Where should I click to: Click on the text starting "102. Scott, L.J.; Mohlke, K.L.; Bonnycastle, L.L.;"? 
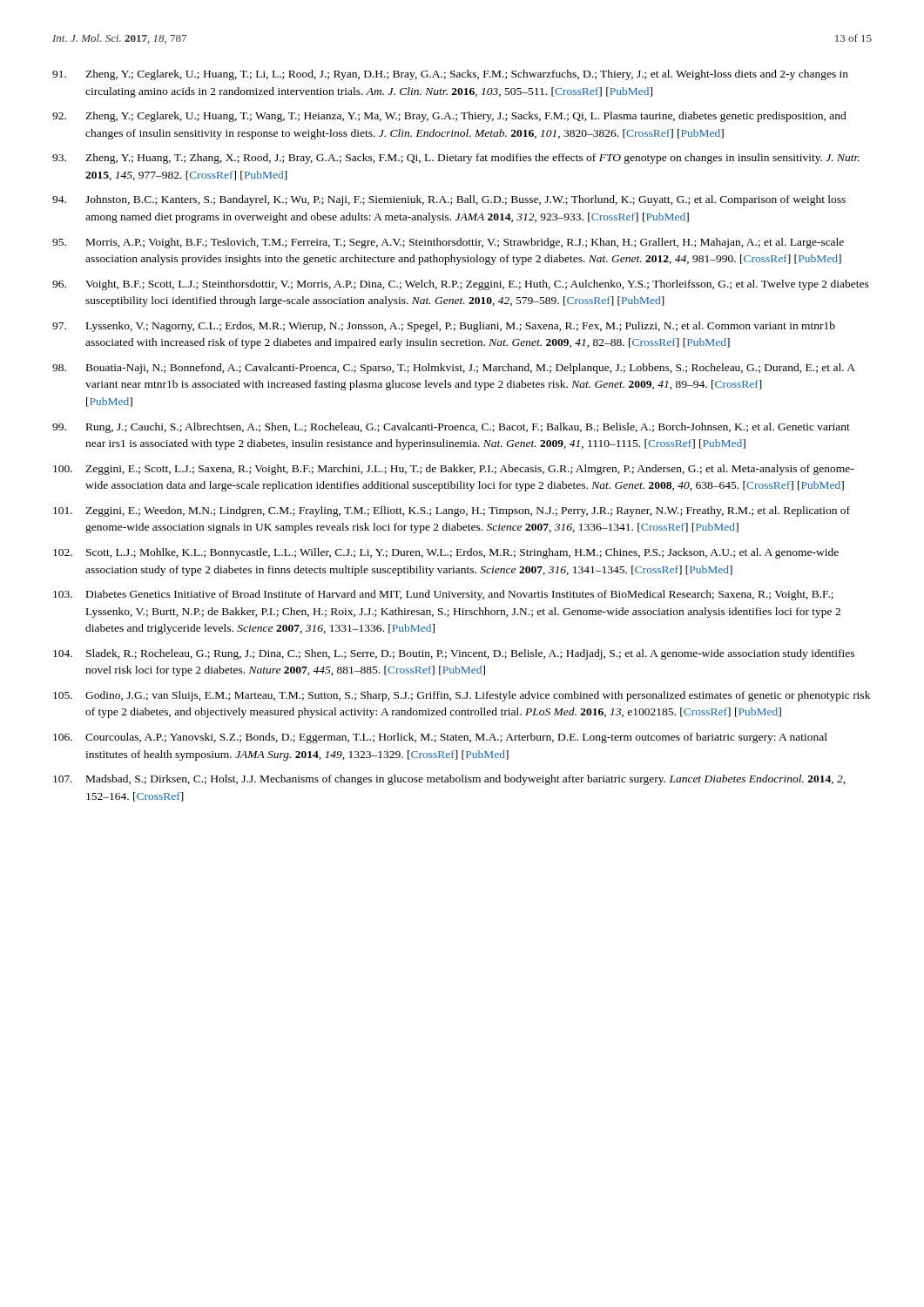point(462,561)
